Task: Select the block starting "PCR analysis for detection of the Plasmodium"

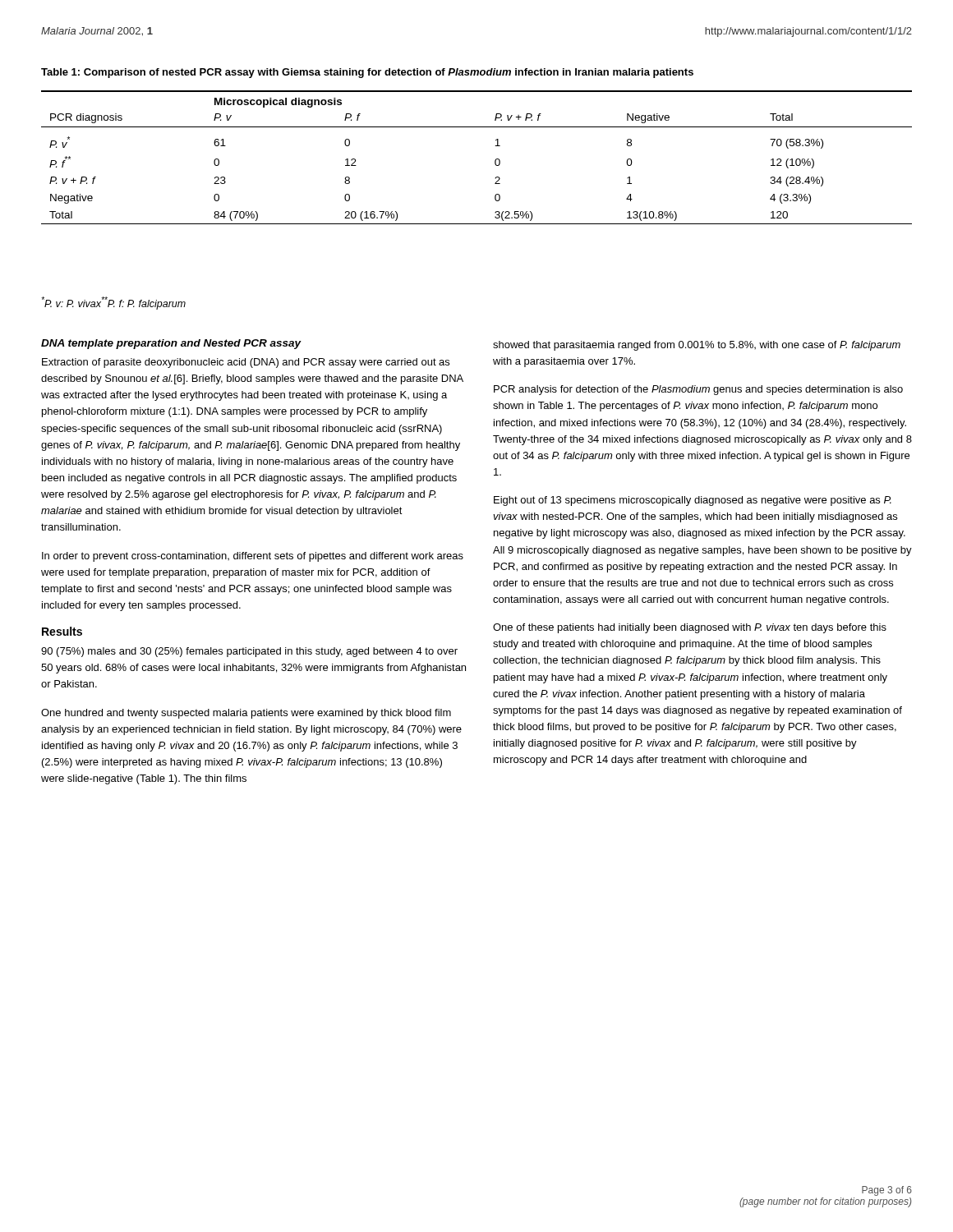Action: point(702,431)
